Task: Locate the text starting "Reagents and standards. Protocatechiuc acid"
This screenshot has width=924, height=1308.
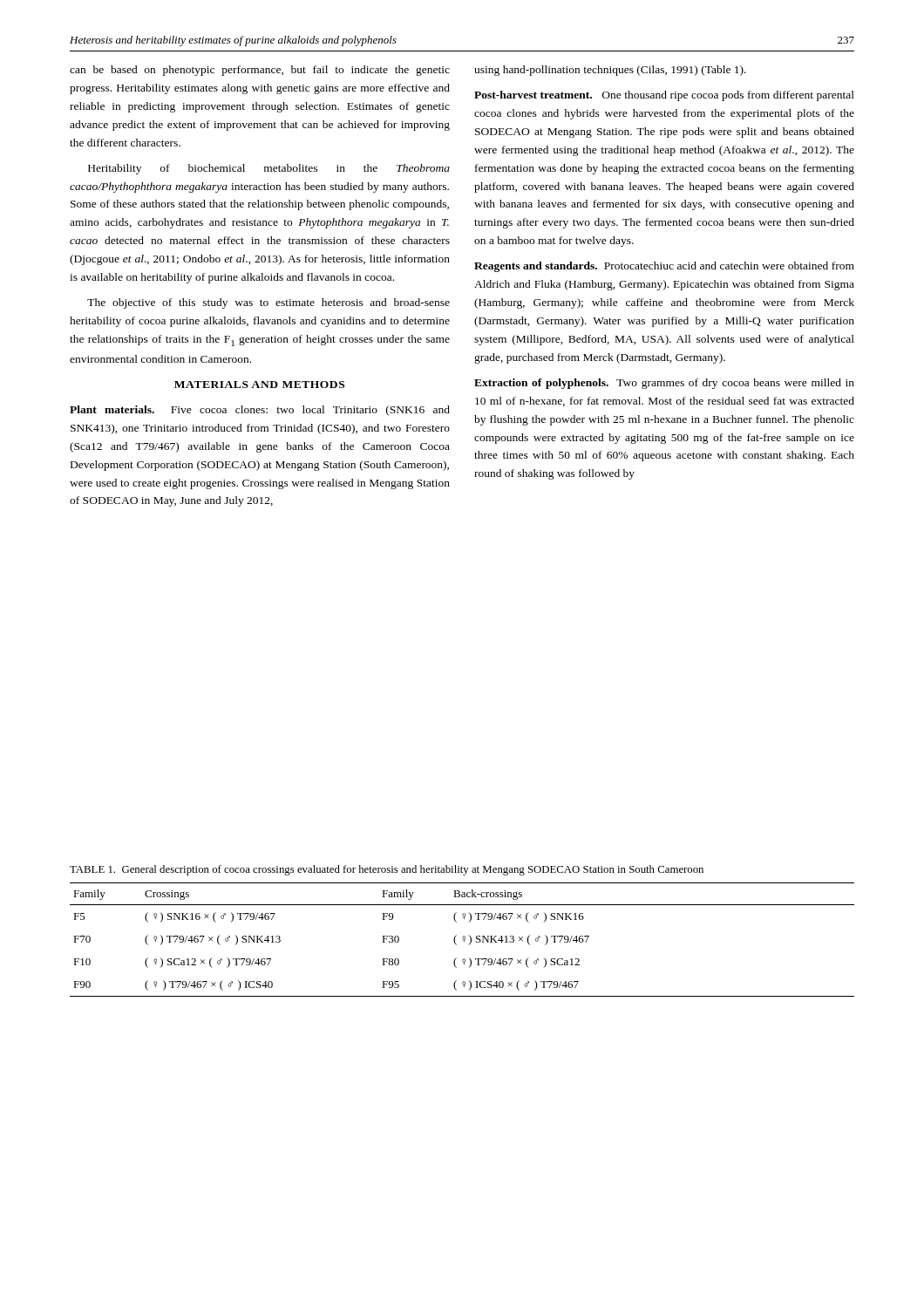Action: click(664, 312)
